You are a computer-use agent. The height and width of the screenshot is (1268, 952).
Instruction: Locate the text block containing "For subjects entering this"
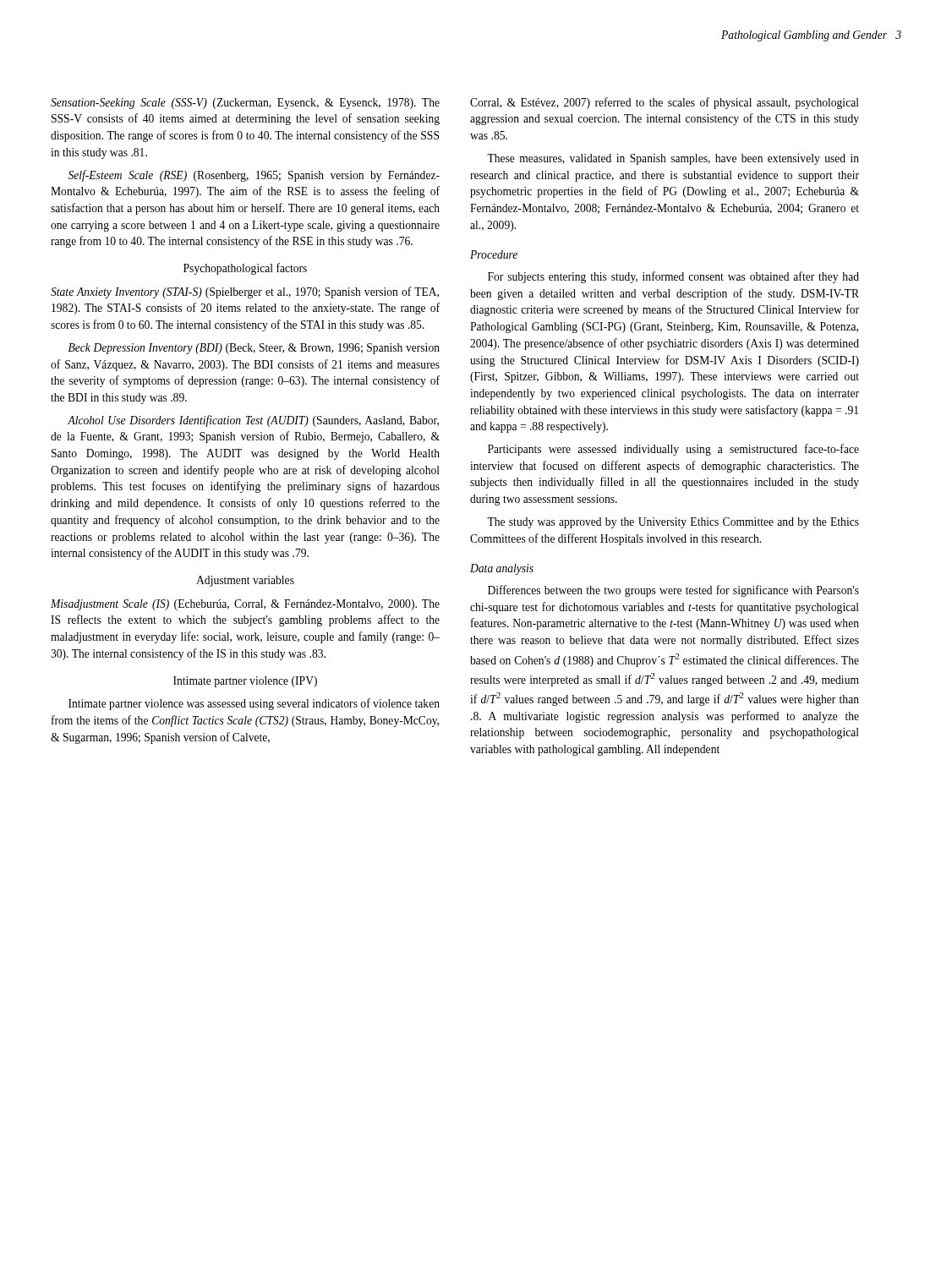(x=665, y=352)
